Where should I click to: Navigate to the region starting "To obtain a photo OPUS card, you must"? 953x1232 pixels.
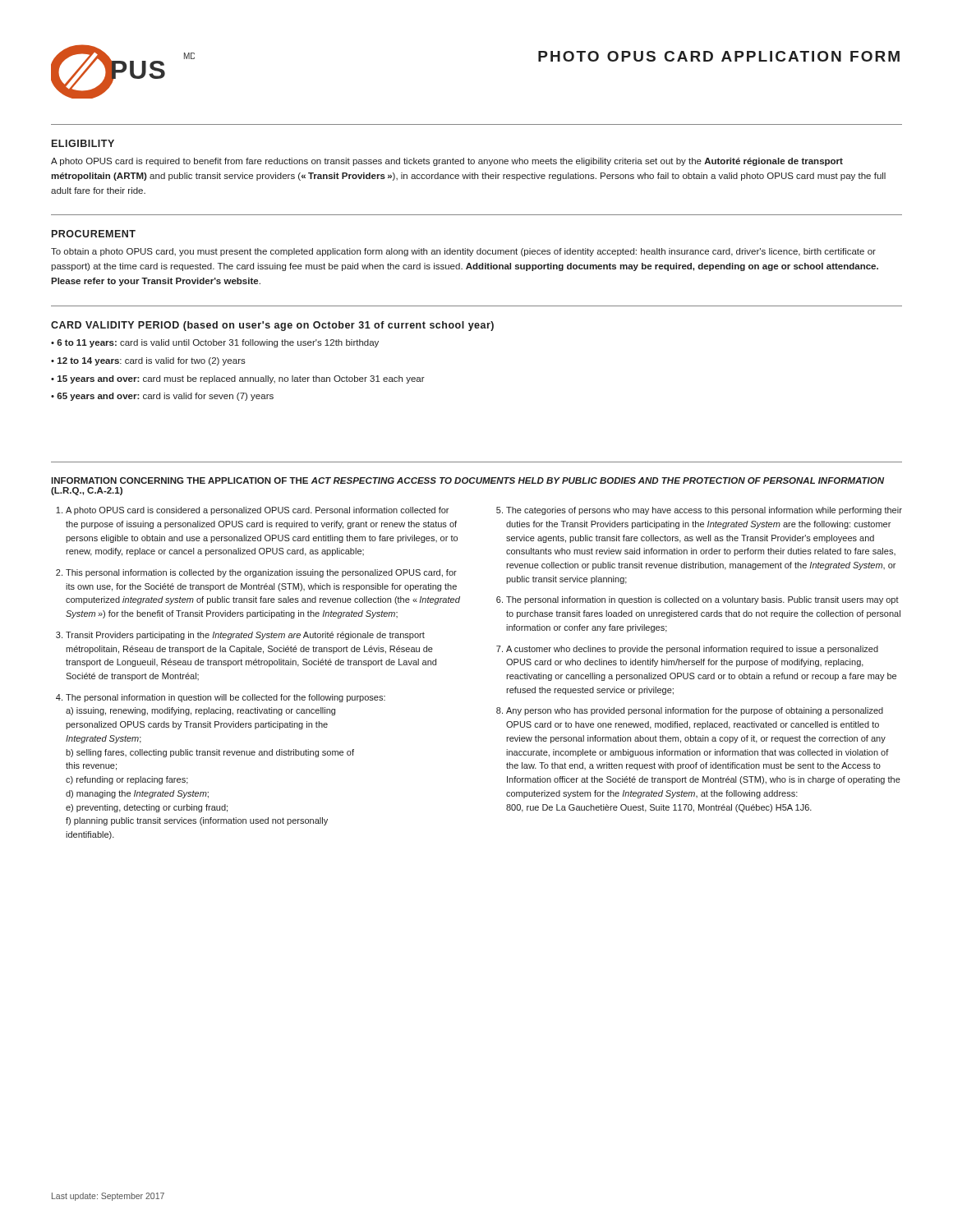pyautogui.click(x=465, y=266)
